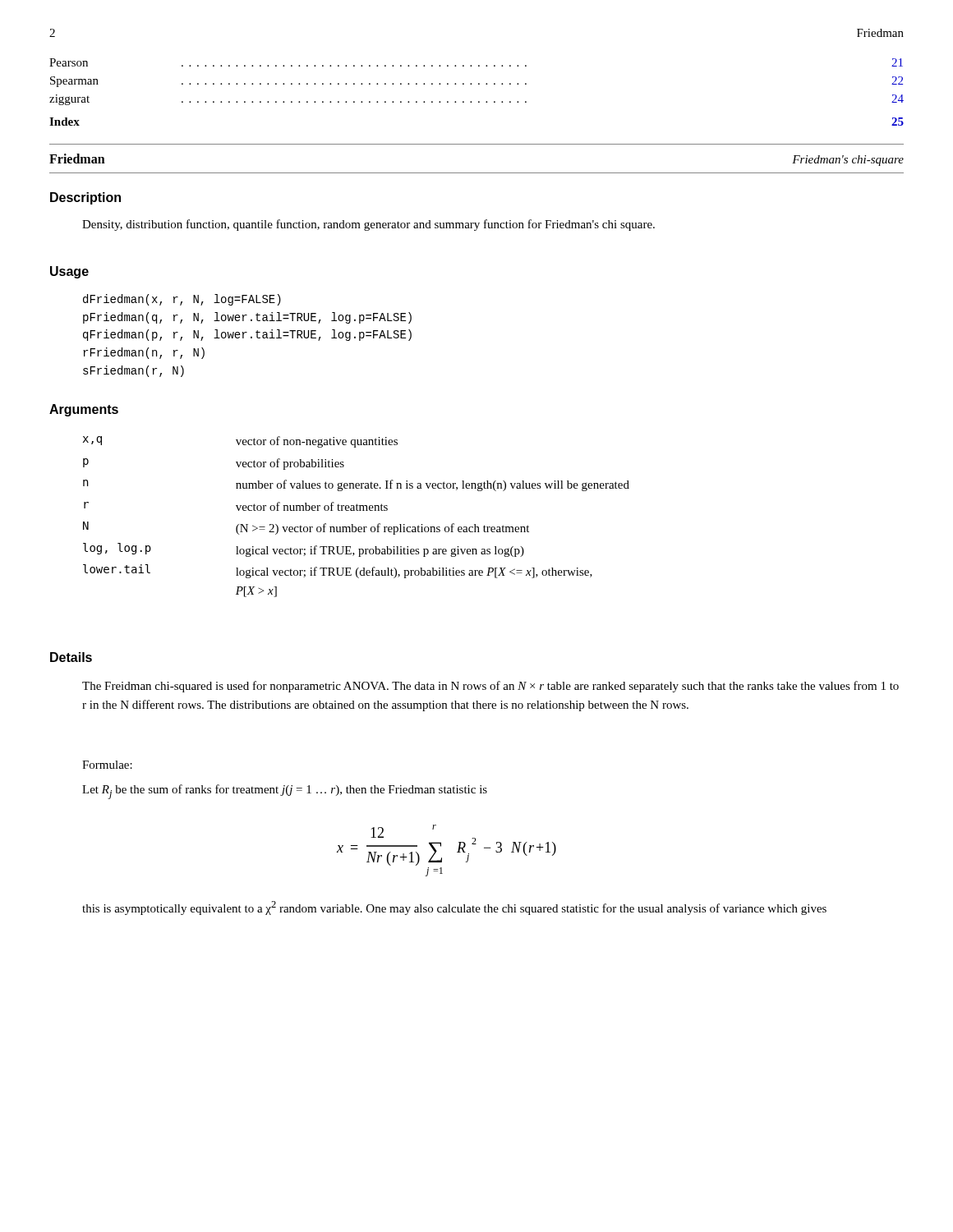Viewport: 953px width, 1232px height.
Task: Locate the text starting "ziggurat . ."
Action: (476, 99)
